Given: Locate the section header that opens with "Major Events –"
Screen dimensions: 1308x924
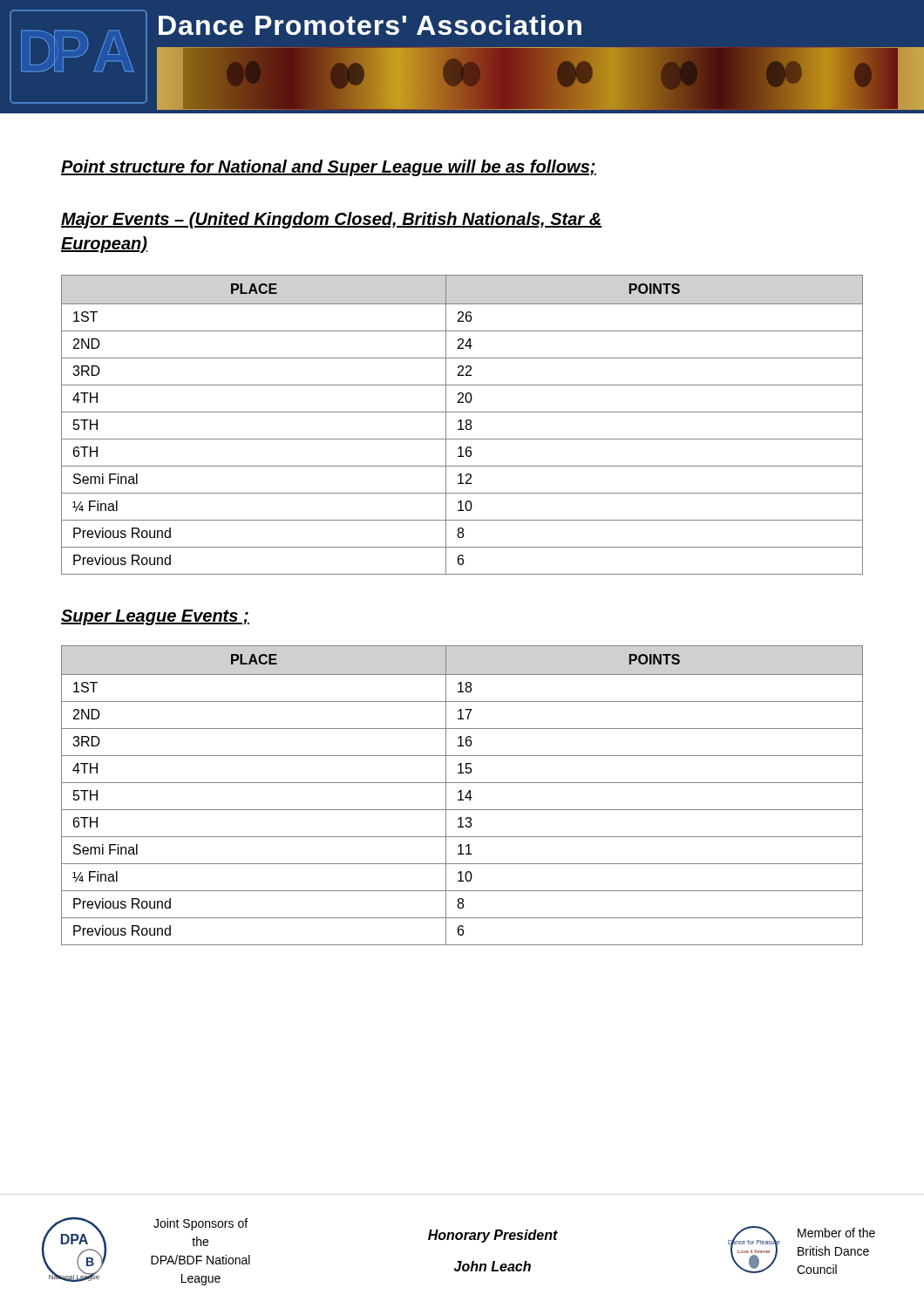Looking at the screenshot, I should click(x=331, y=231).
